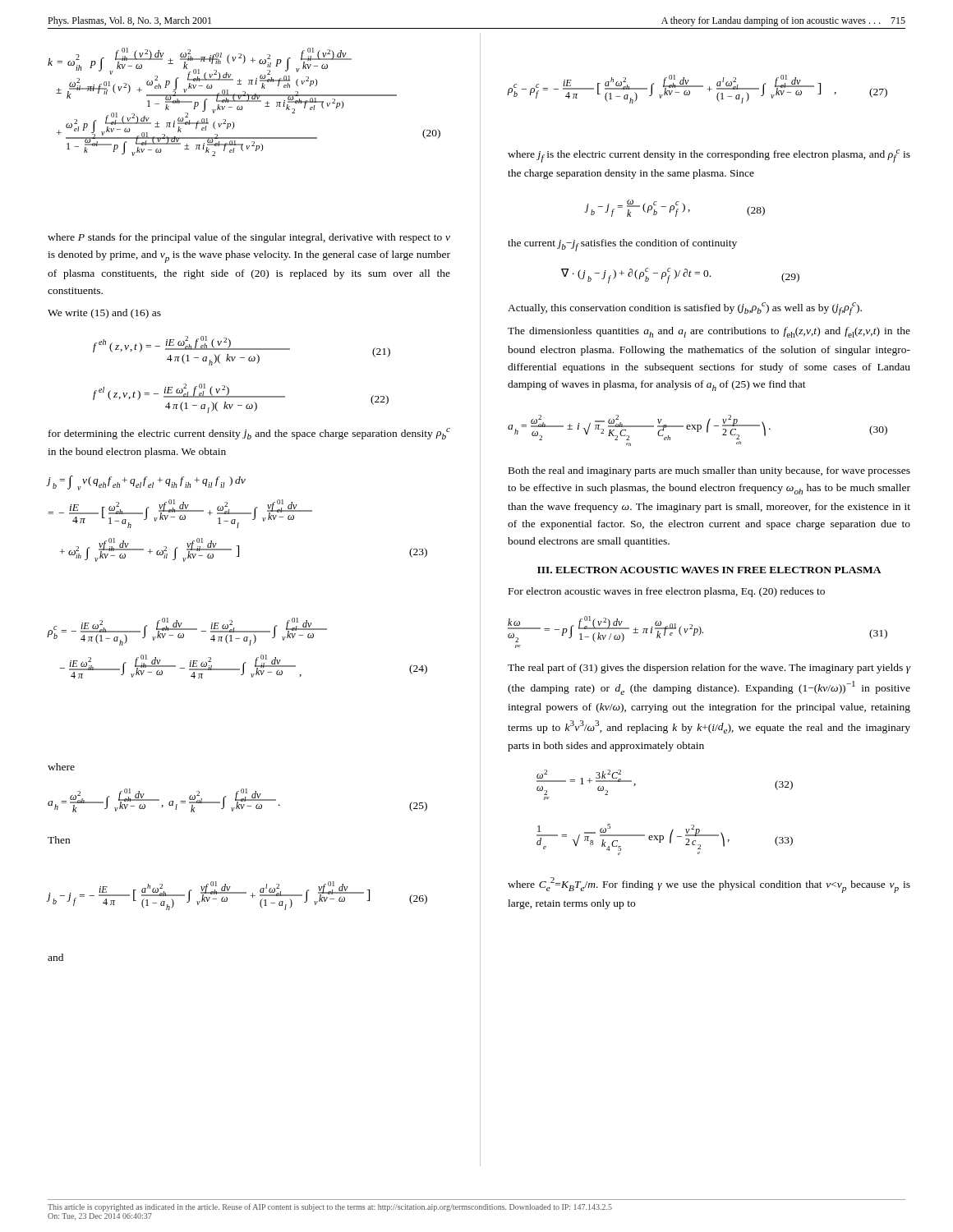953x1232 pixels.
Task: Where is the formula that starts "j b − j f = ω"?
Action: [675, 208]
